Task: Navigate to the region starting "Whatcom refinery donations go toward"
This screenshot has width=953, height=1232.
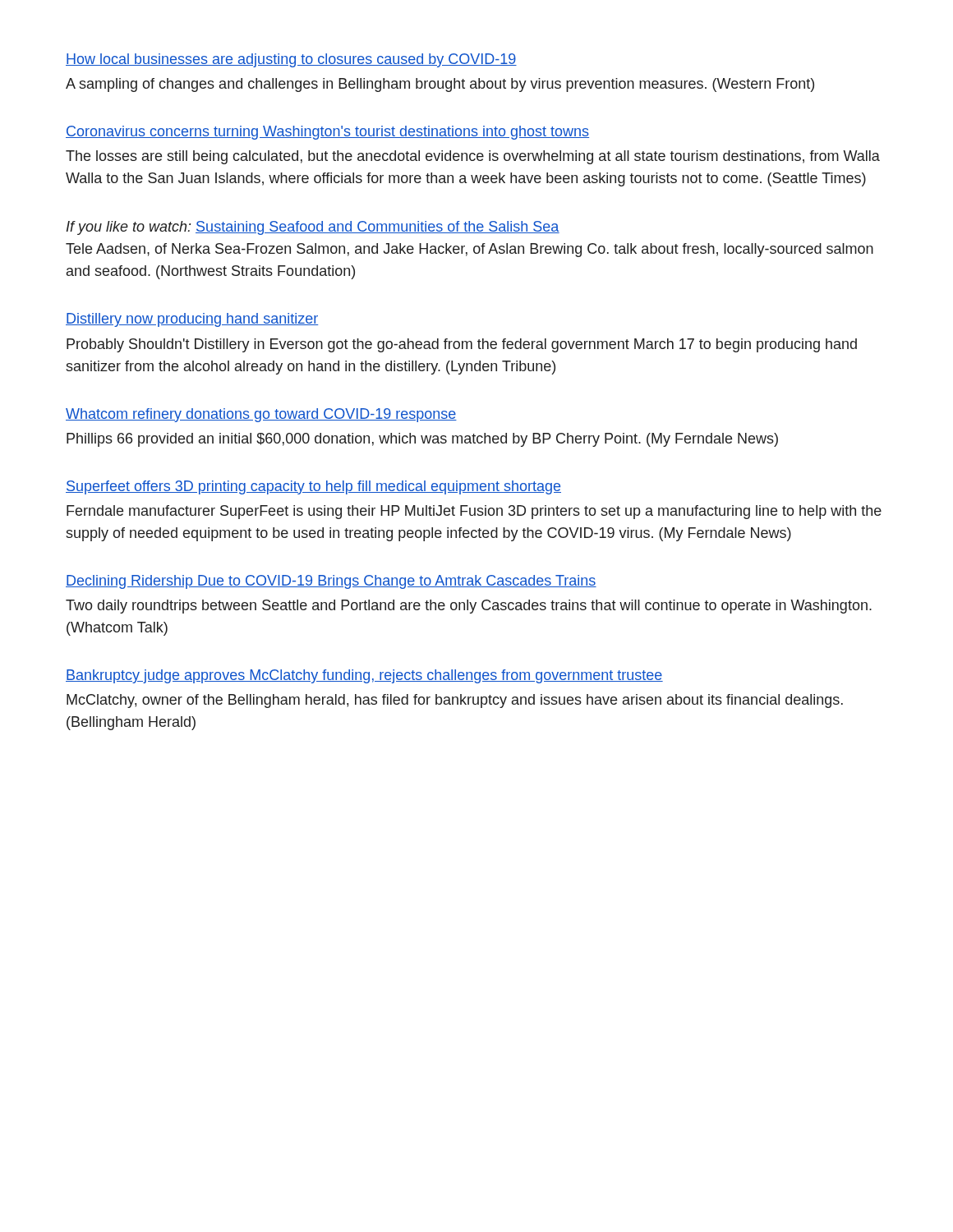Action: 476,425
